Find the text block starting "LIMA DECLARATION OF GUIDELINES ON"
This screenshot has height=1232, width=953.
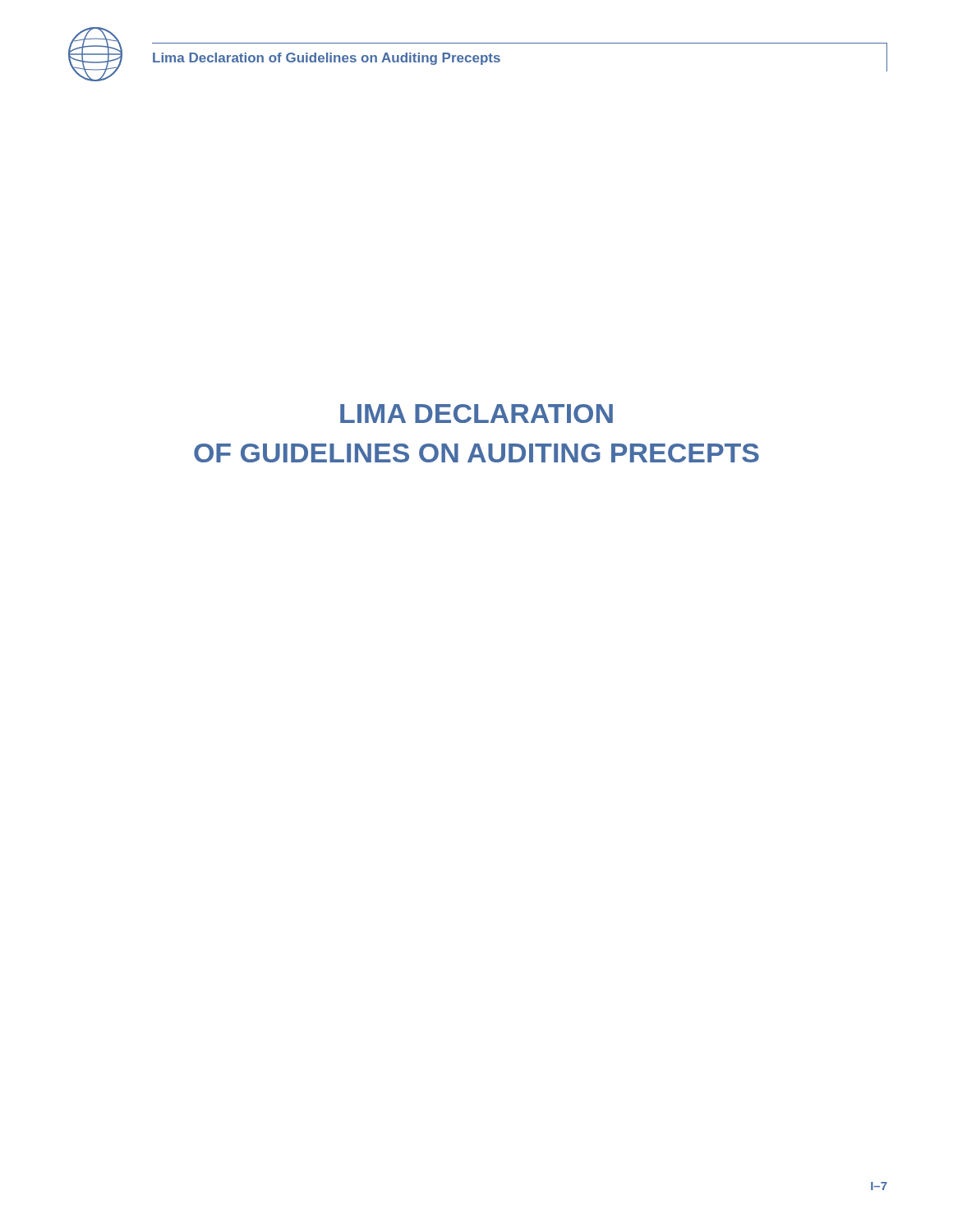pos(476,433)
